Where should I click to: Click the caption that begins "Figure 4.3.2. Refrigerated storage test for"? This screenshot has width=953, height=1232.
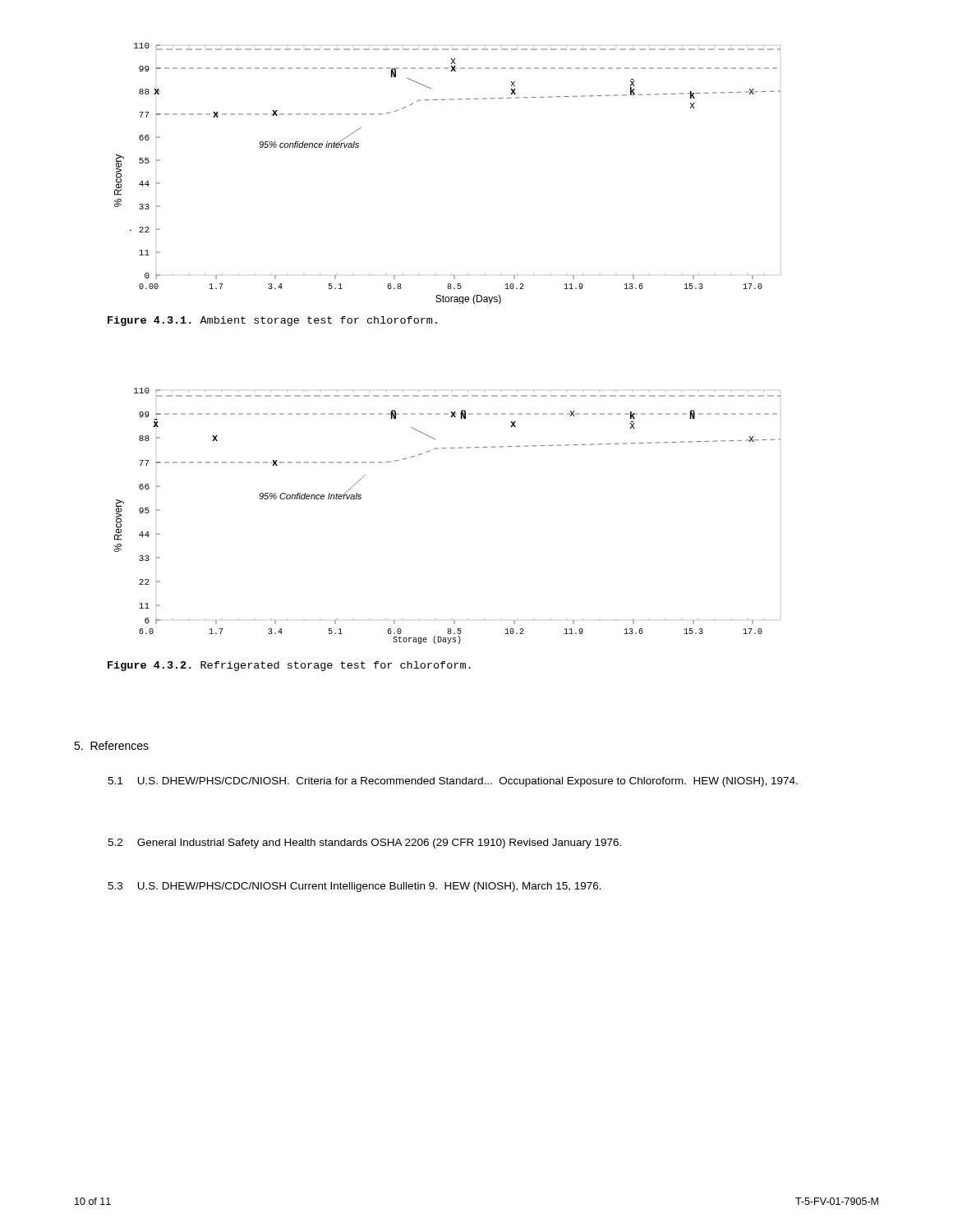[x=290, y=666]
